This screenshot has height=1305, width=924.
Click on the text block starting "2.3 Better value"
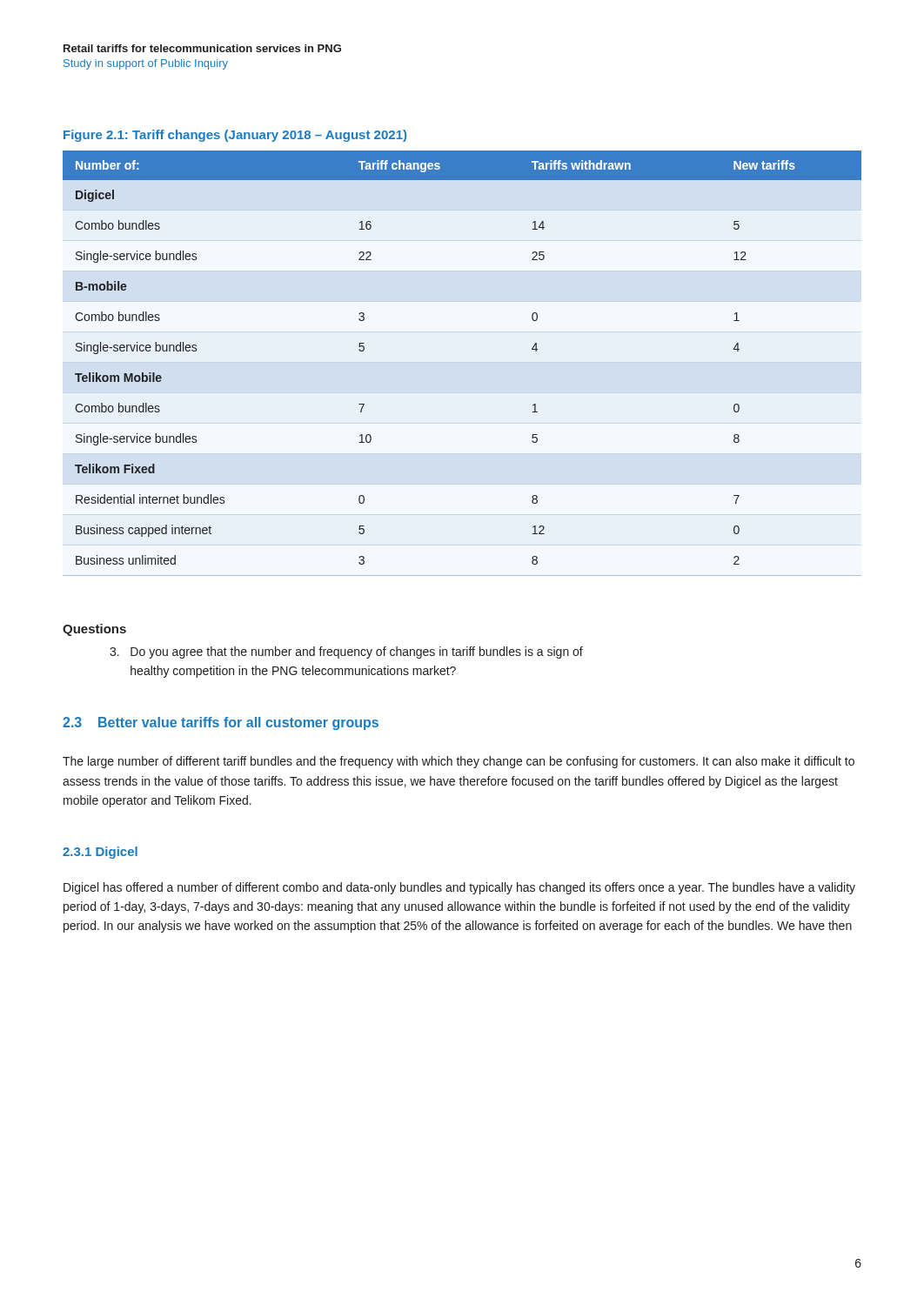(221, 723)
